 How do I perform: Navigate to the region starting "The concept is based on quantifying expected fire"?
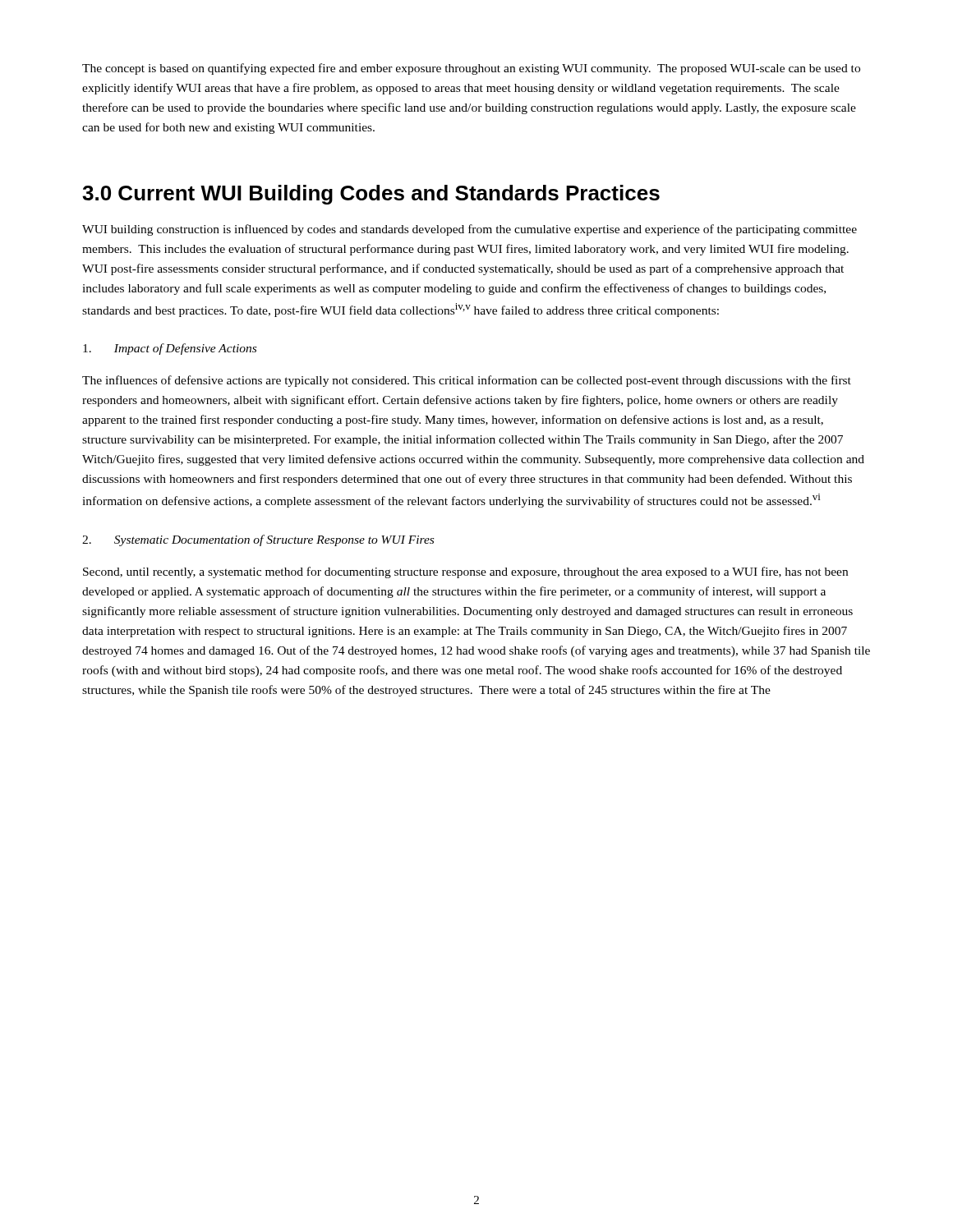coord(476,97)
